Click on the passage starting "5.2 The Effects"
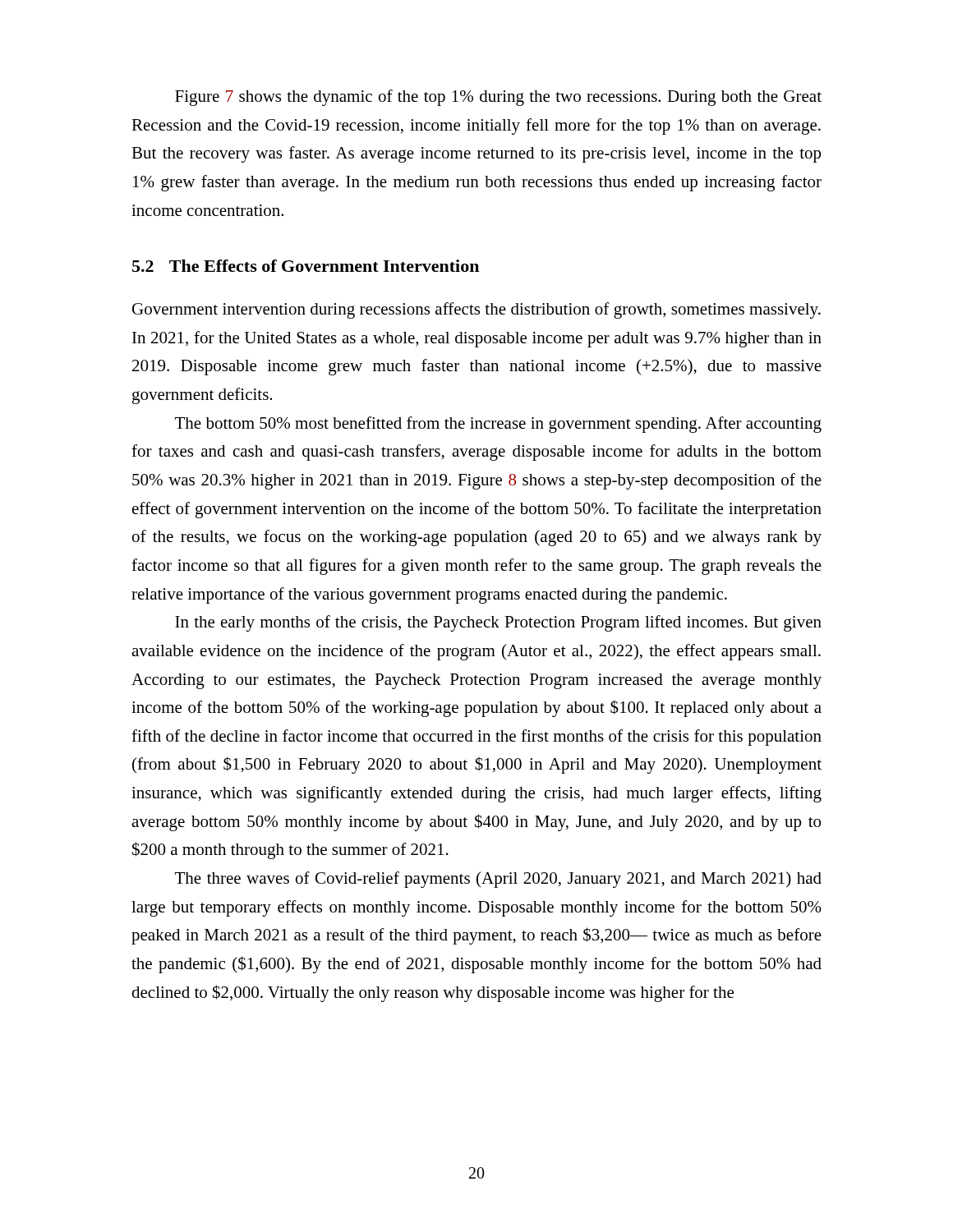This screenshot has height=1232, width=953. 305,266
